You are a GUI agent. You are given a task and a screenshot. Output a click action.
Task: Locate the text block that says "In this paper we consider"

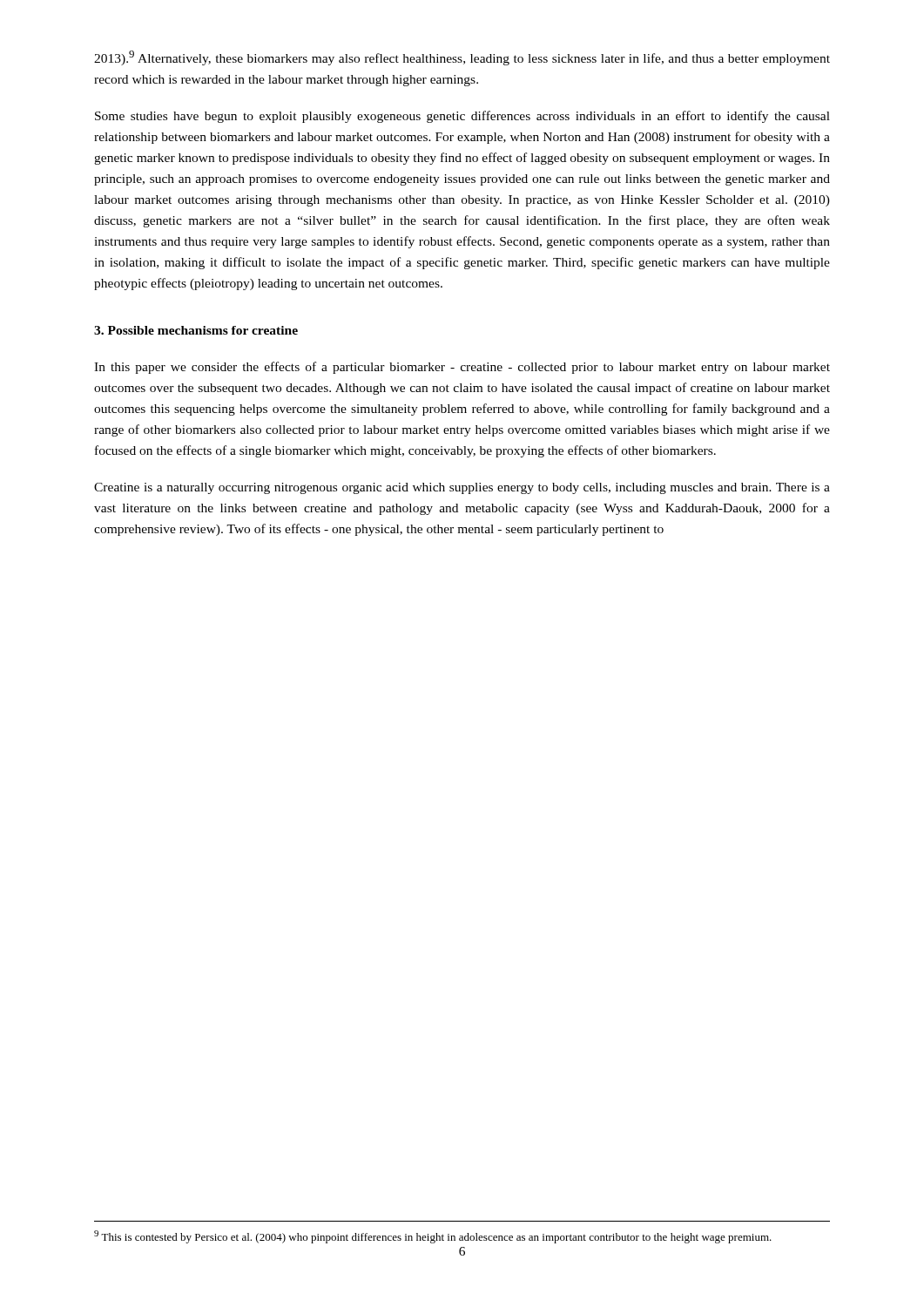pos(462,409)
